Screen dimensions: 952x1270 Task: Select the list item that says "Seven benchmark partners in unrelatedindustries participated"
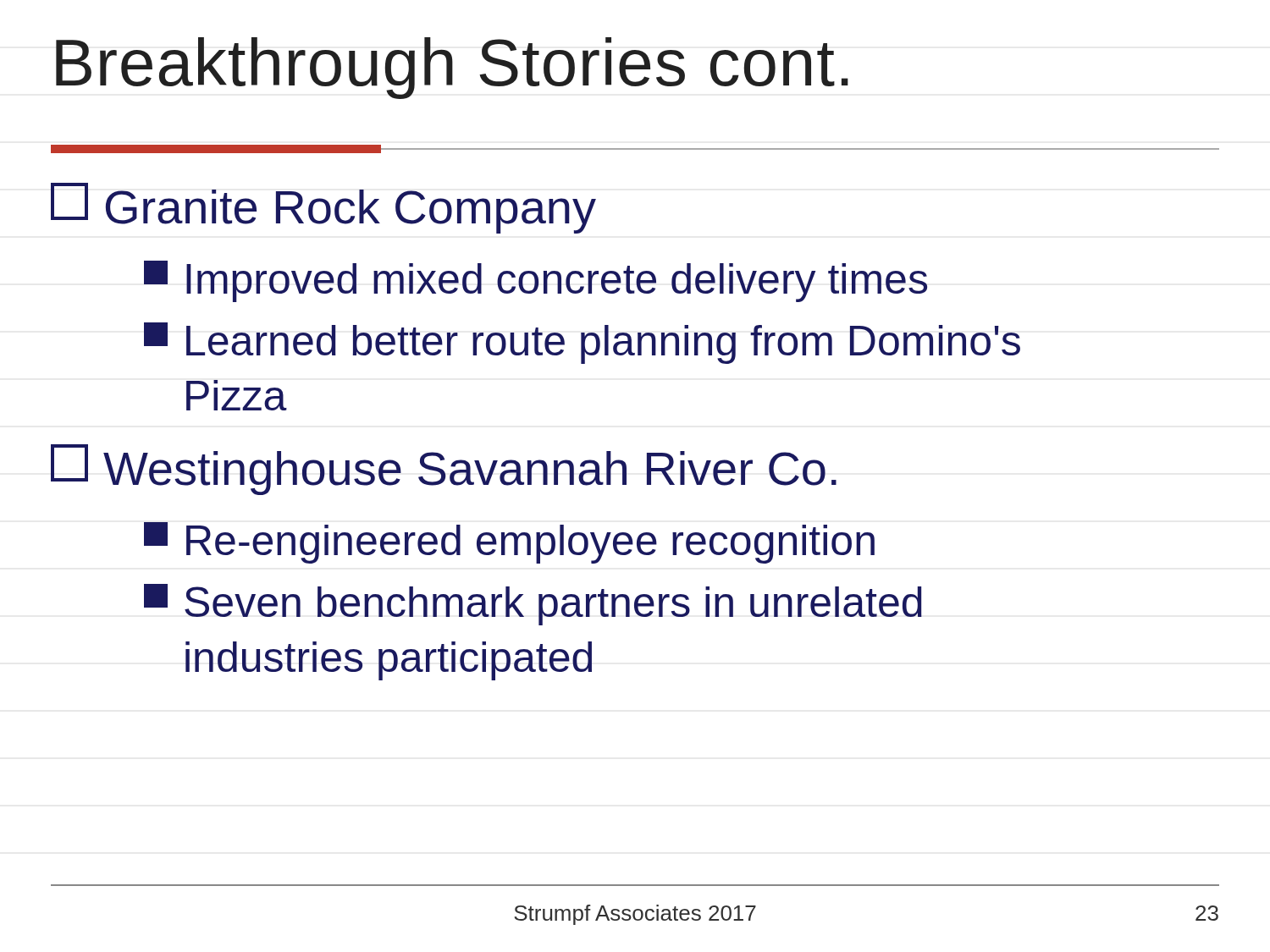(x=534, y=630)
